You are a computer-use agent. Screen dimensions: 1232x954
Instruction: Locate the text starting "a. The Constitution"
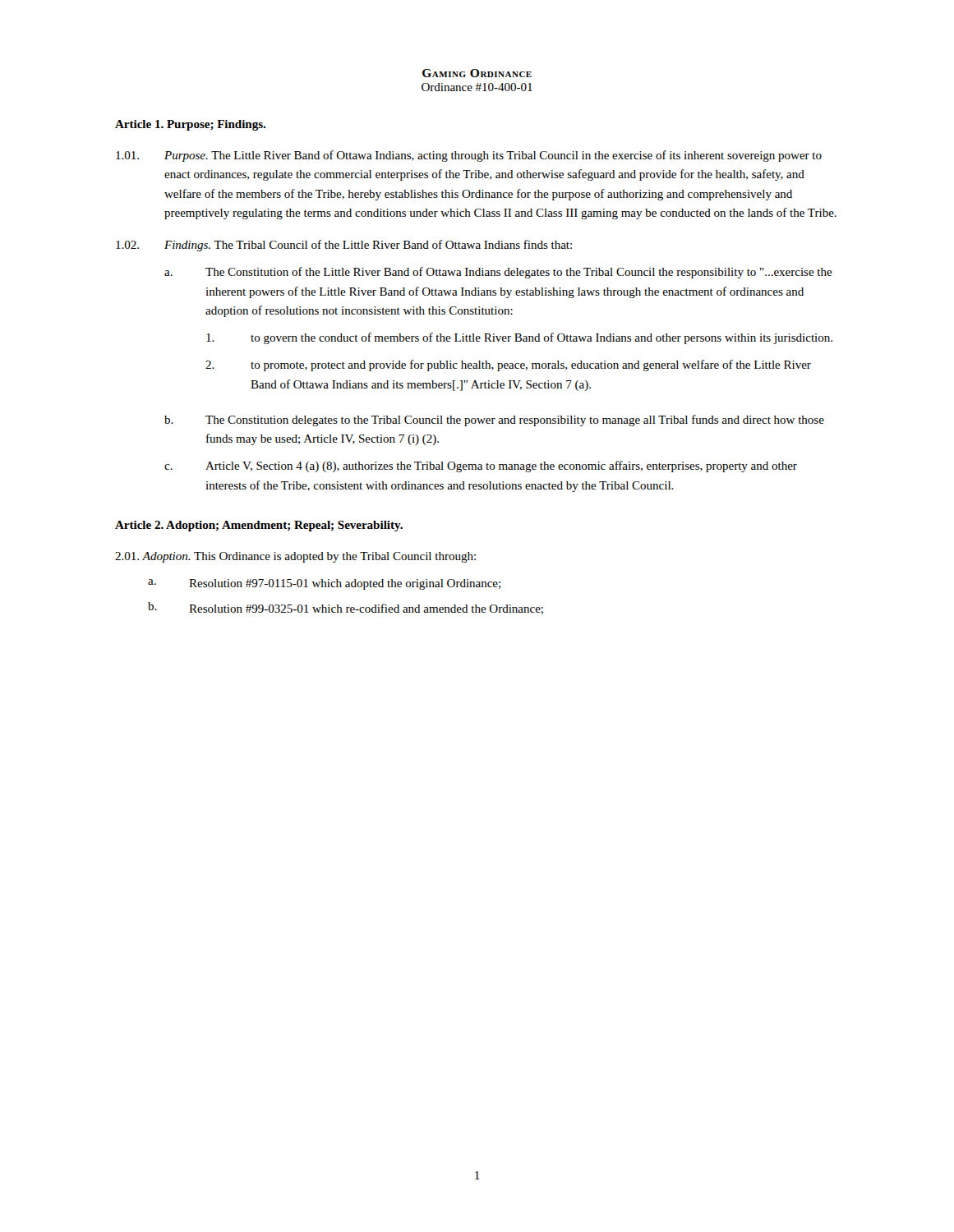click(x=502, y=333)
